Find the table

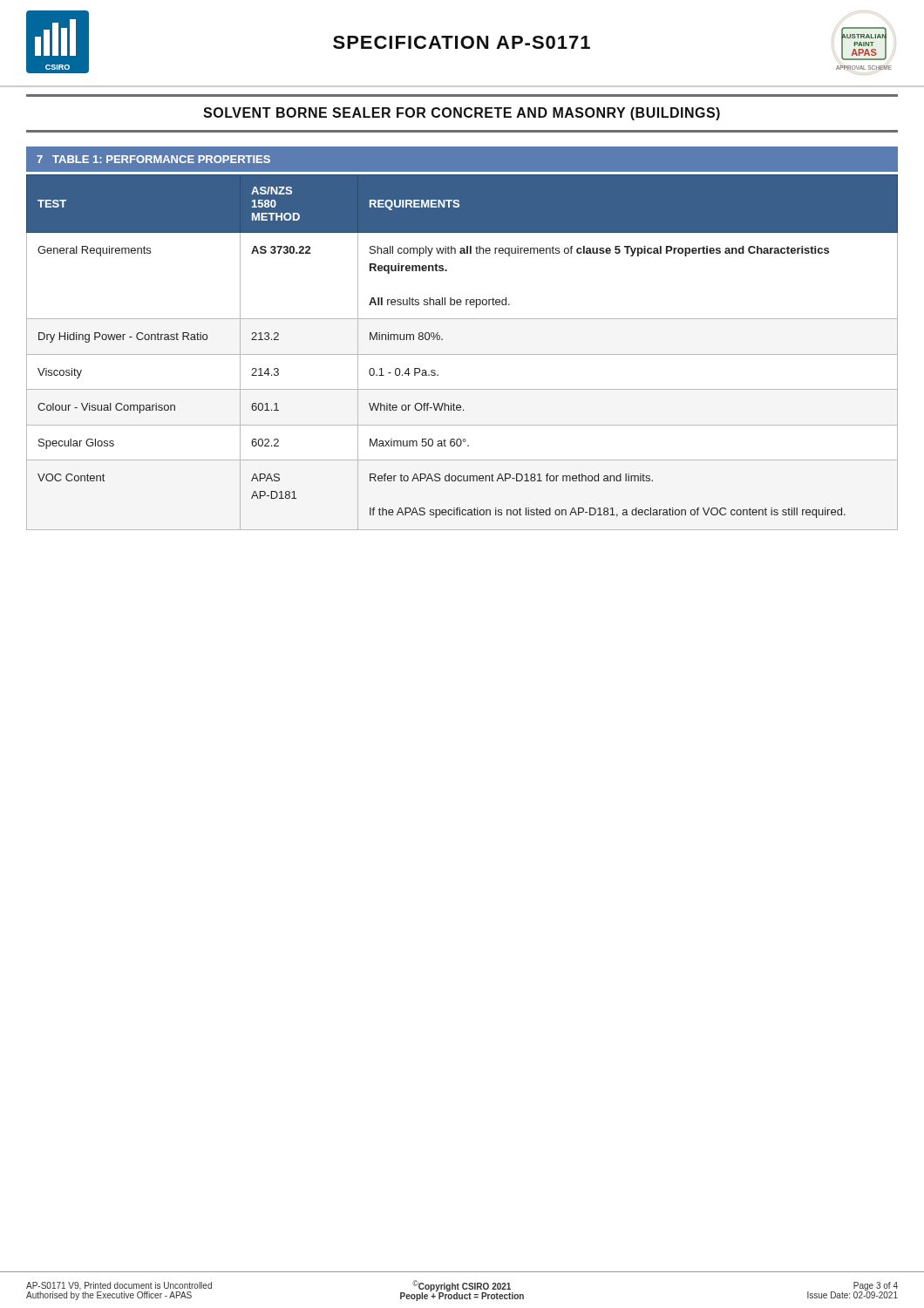point(462,352)
